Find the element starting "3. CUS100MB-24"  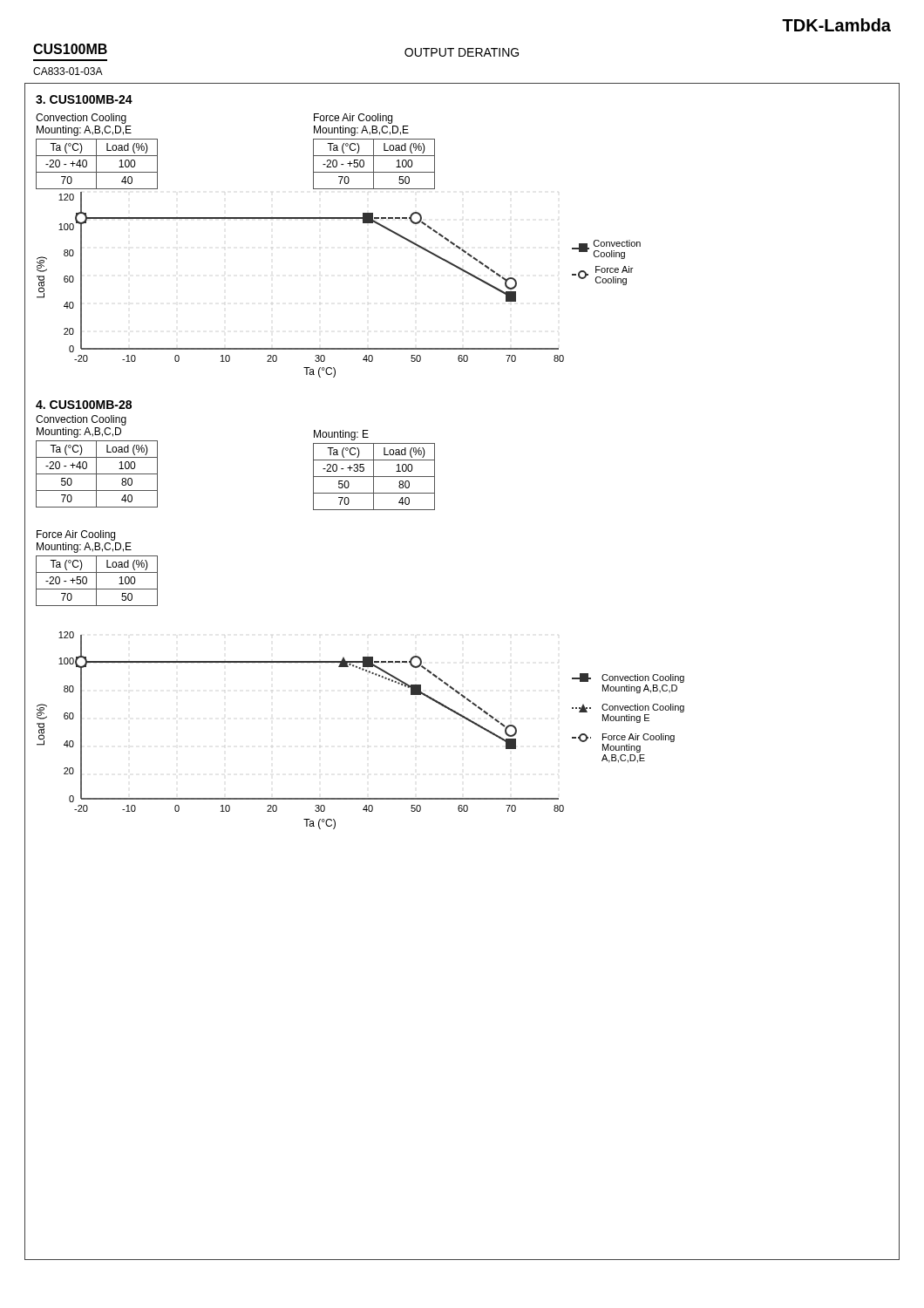click(x=84, y=99)
